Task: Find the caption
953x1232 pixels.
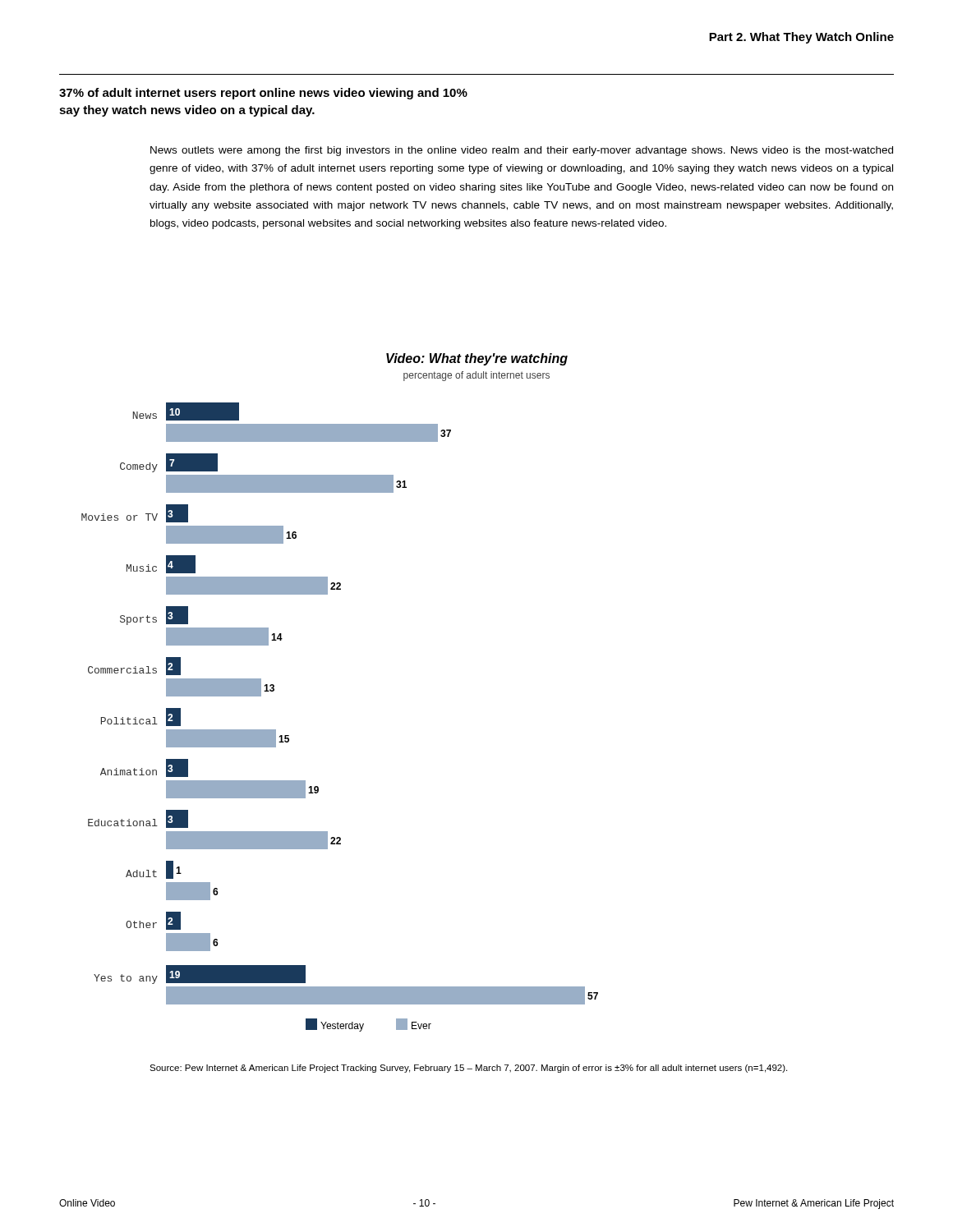Action: tap(469, 1068)
